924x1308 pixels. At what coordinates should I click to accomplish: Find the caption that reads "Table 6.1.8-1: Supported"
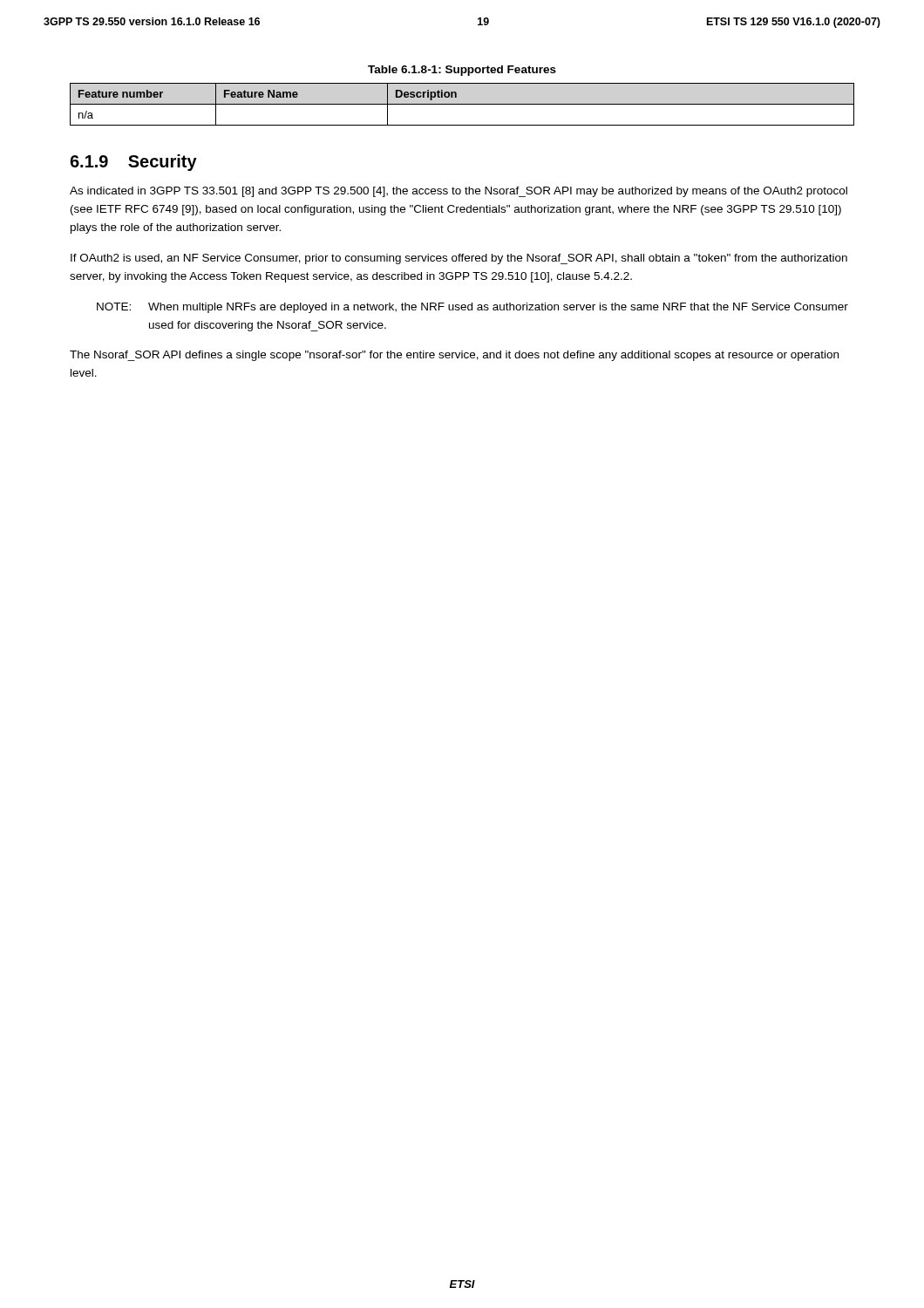[x=462, y=69]
